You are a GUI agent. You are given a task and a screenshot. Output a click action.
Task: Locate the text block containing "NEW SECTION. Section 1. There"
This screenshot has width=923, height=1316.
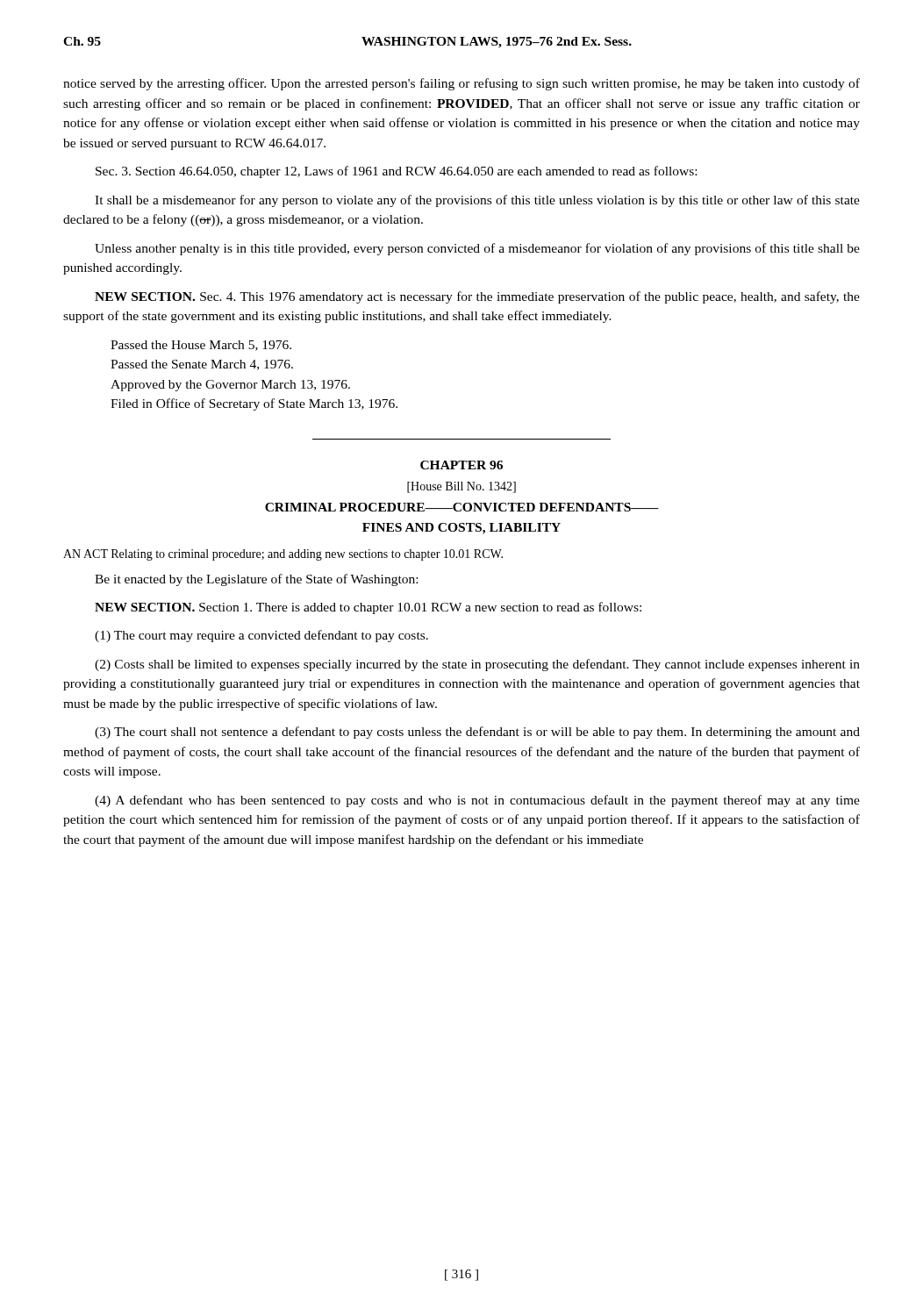[369, 607]
